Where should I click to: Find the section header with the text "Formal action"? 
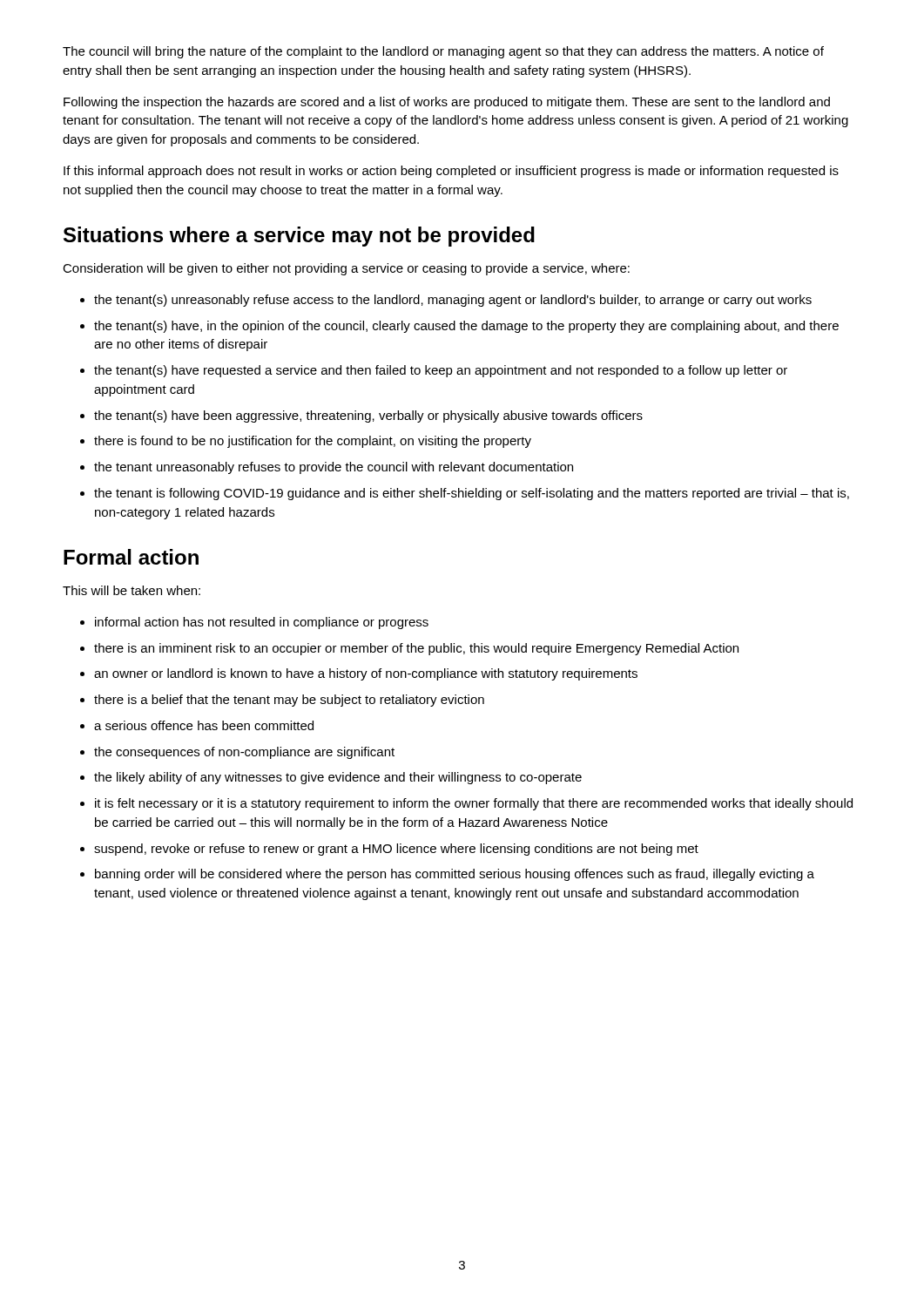pos(131,557)
